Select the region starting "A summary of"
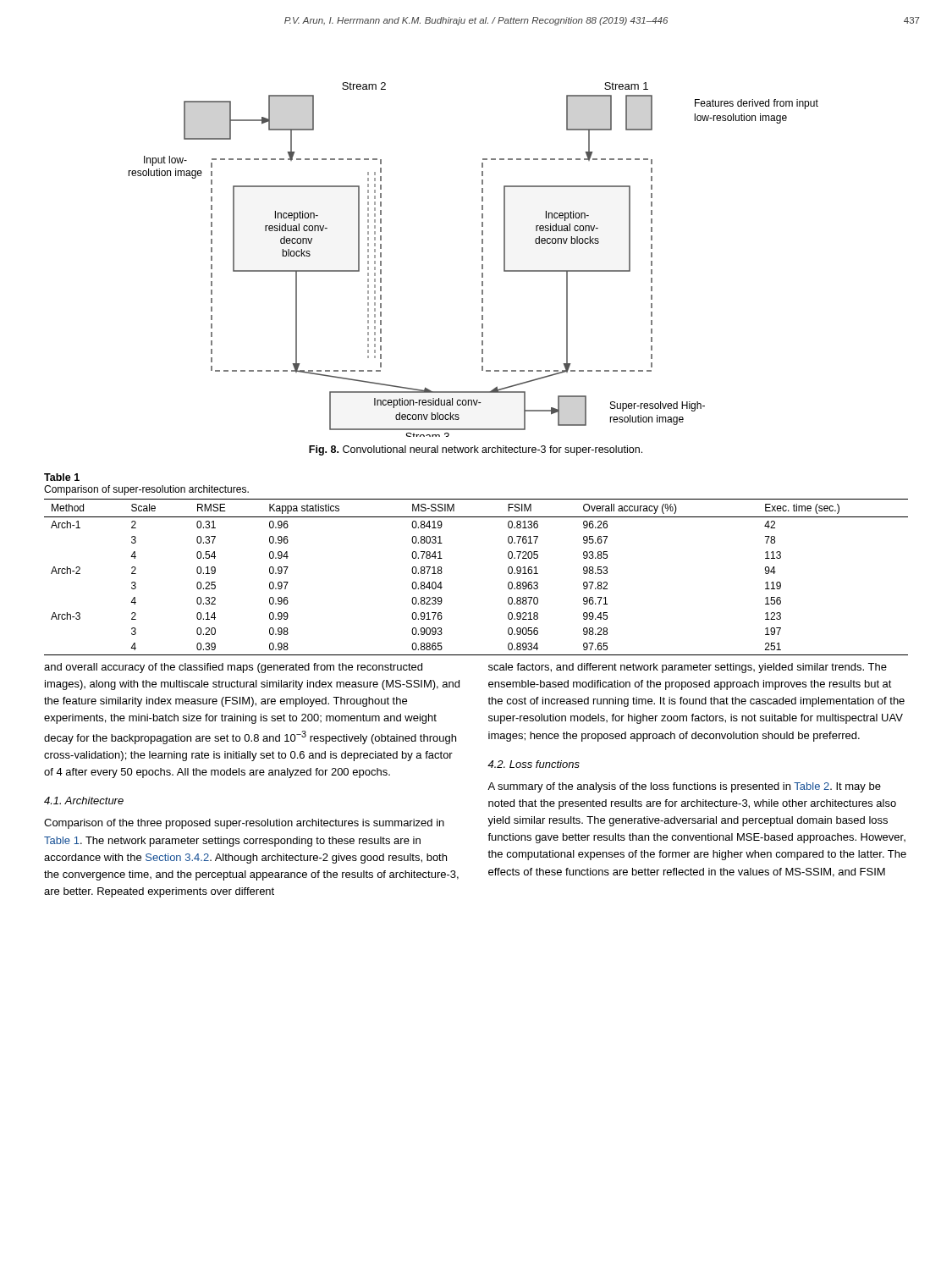This screenshot has height=1270, width=952. click(697, 829)
